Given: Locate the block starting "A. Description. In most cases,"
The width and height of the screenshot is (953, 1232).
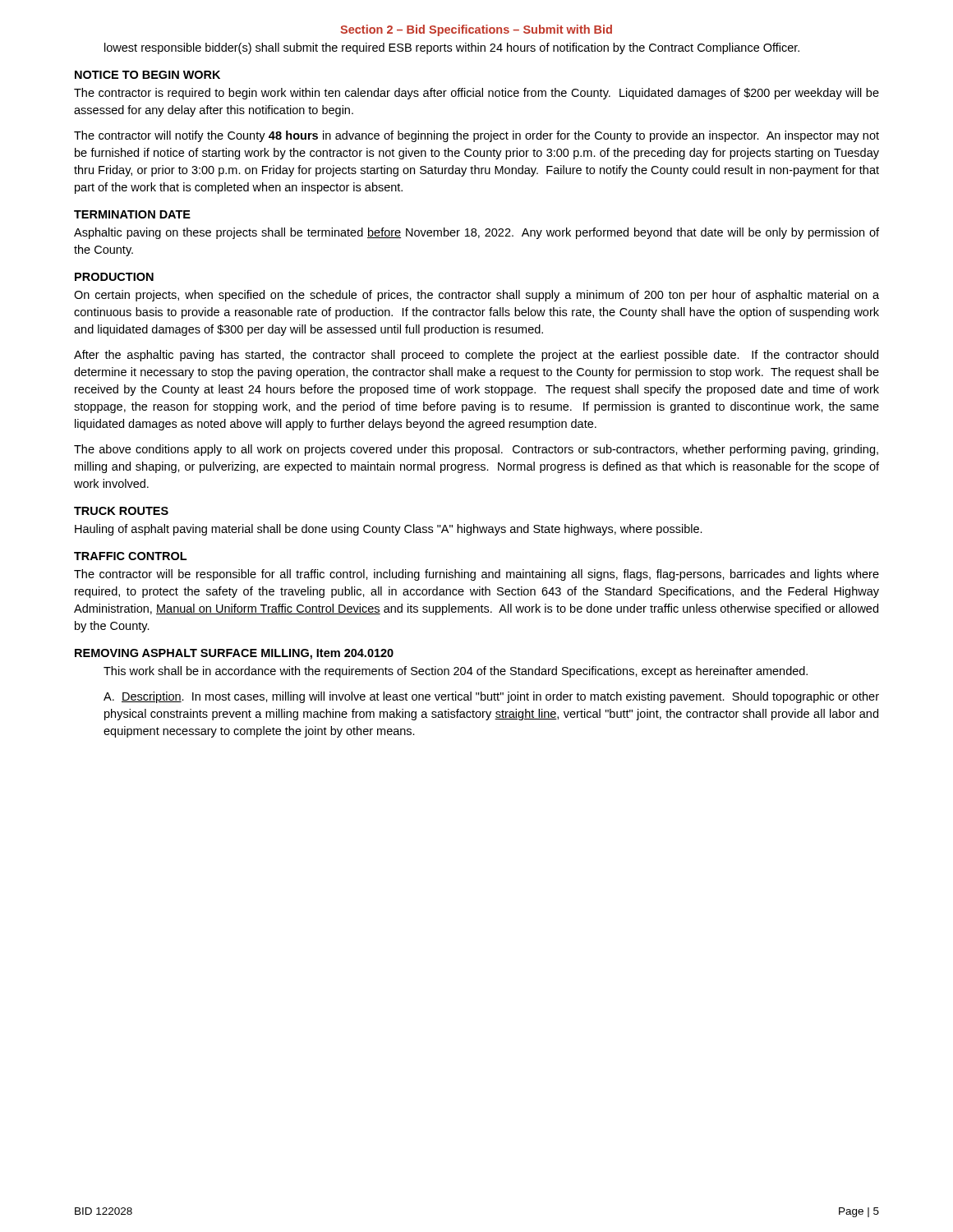Looking at the screenshot, I should (x=491, y=714).
